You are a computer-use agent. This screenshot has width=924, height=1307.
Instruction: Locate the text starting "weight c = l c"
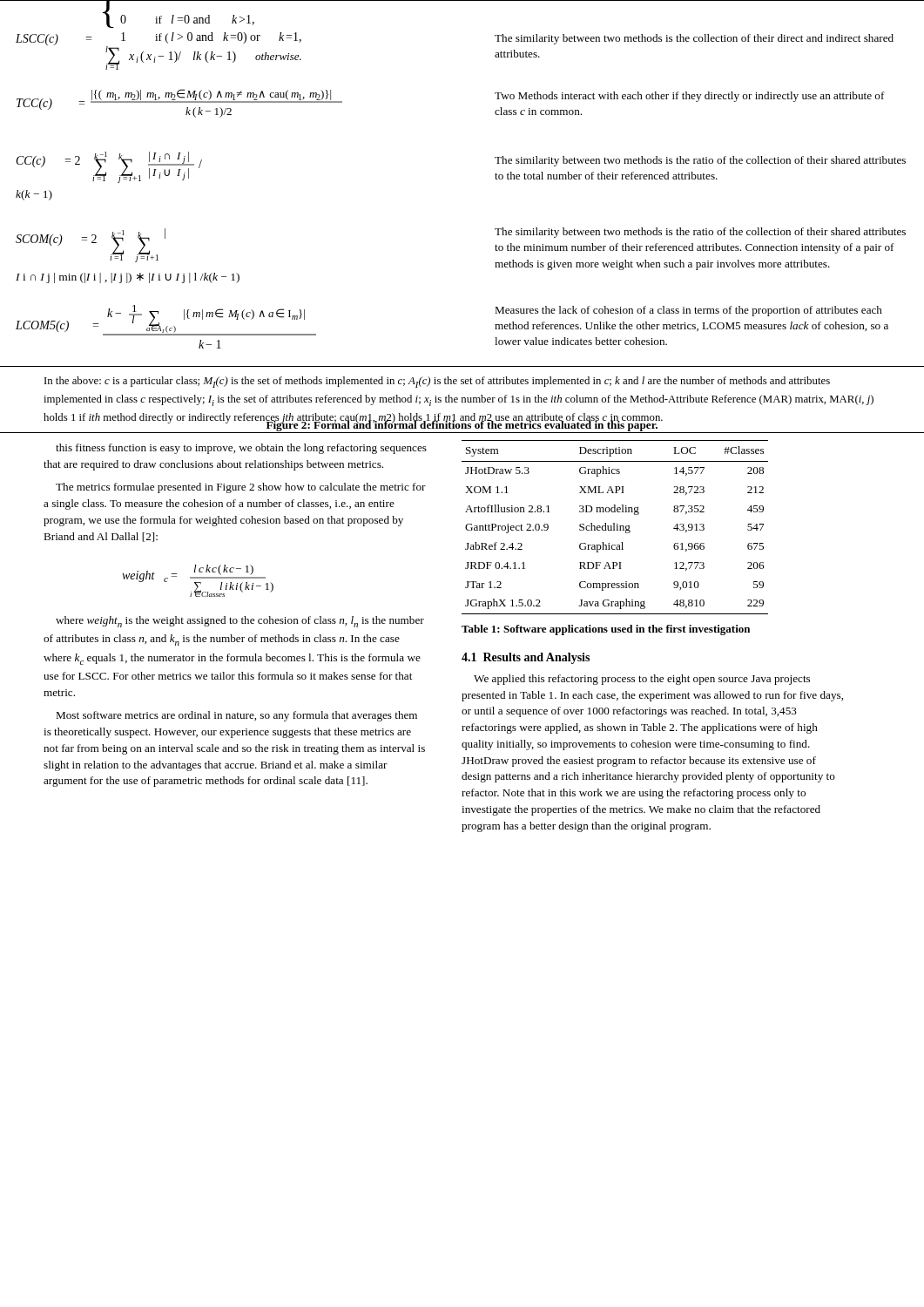(235, 576)
